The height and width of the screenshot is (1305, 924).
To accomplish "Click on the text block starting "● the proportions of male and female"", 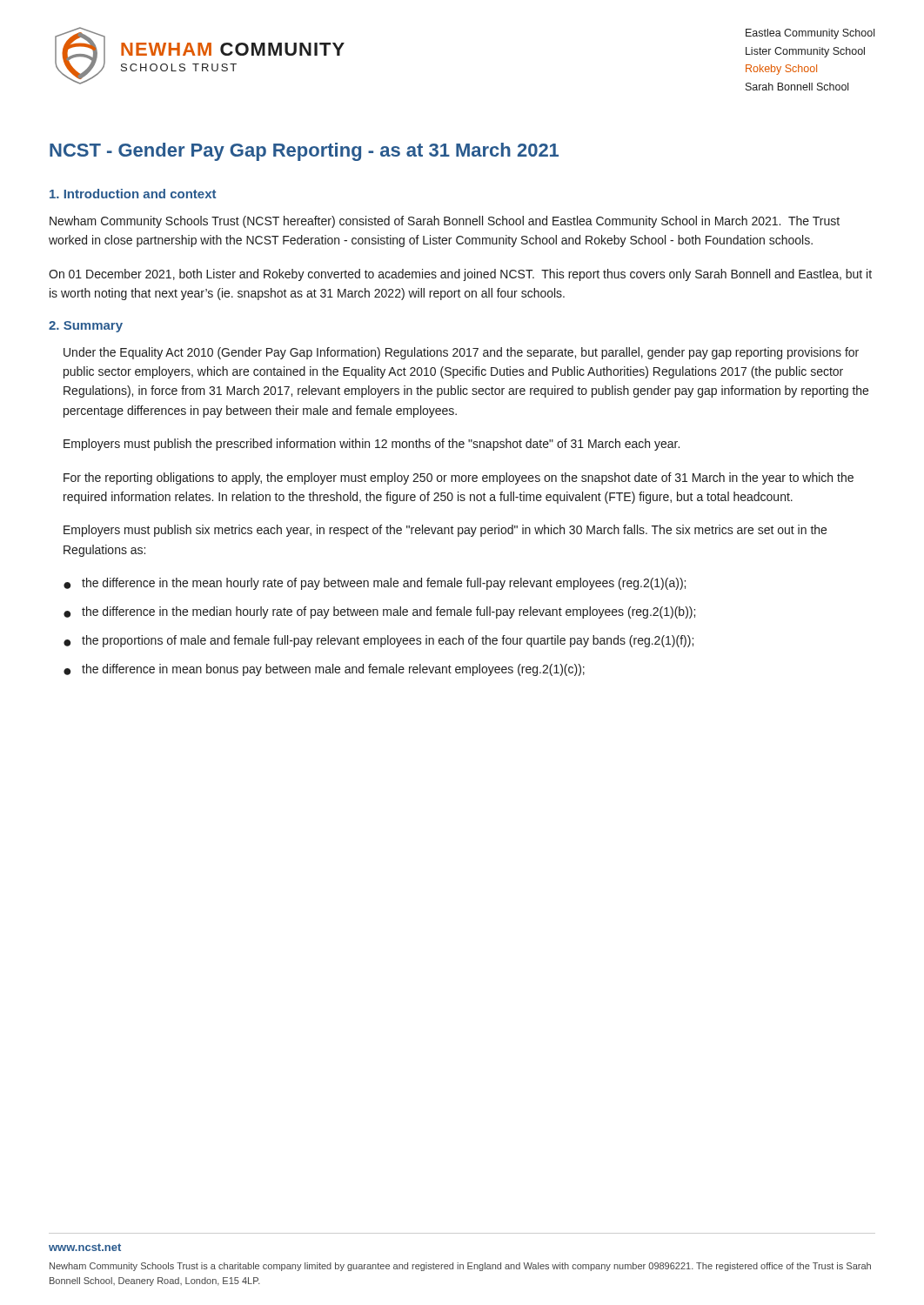I will [469, 643].
